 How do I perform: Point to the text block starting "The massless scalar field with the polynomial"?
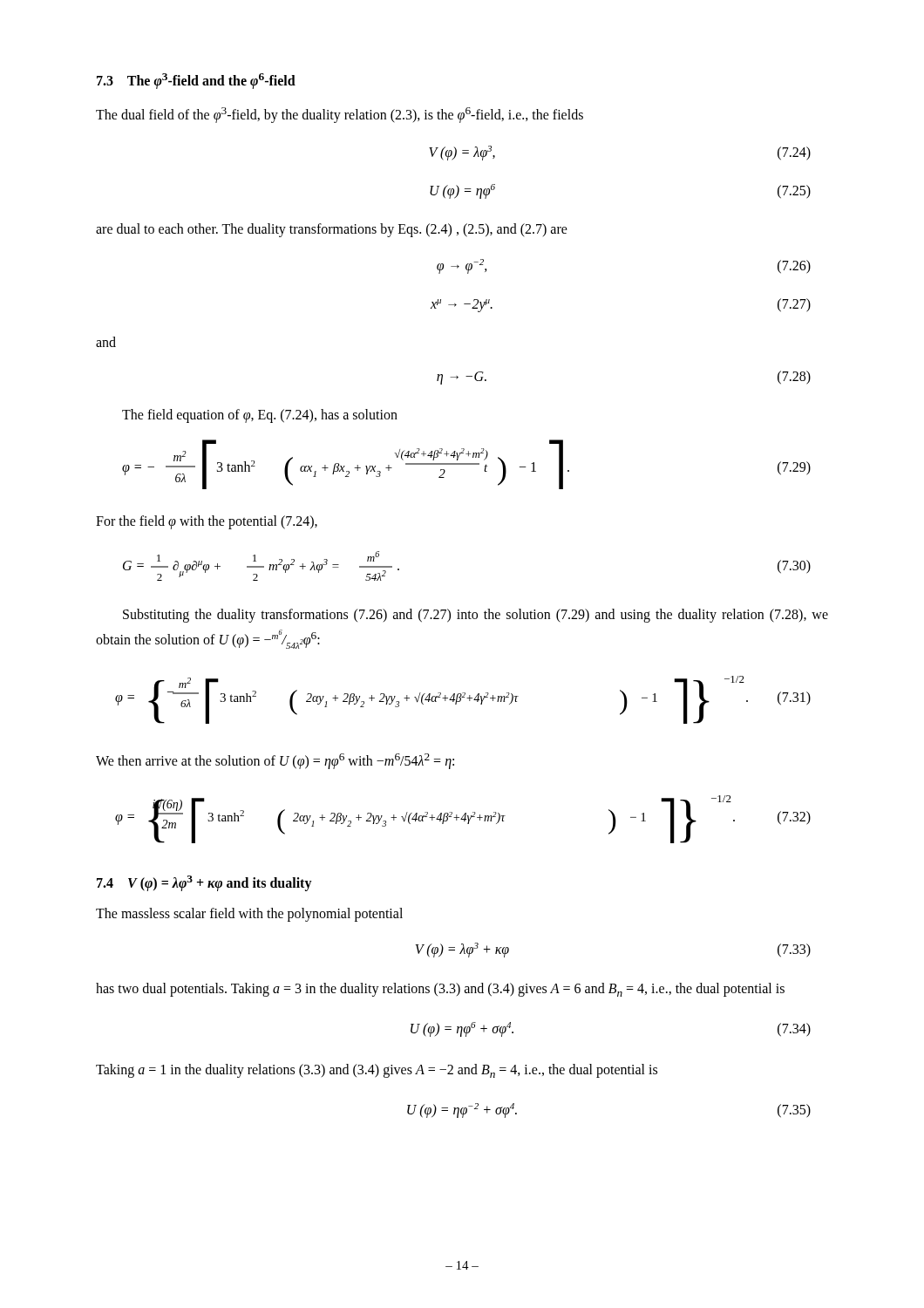point(249,913)
